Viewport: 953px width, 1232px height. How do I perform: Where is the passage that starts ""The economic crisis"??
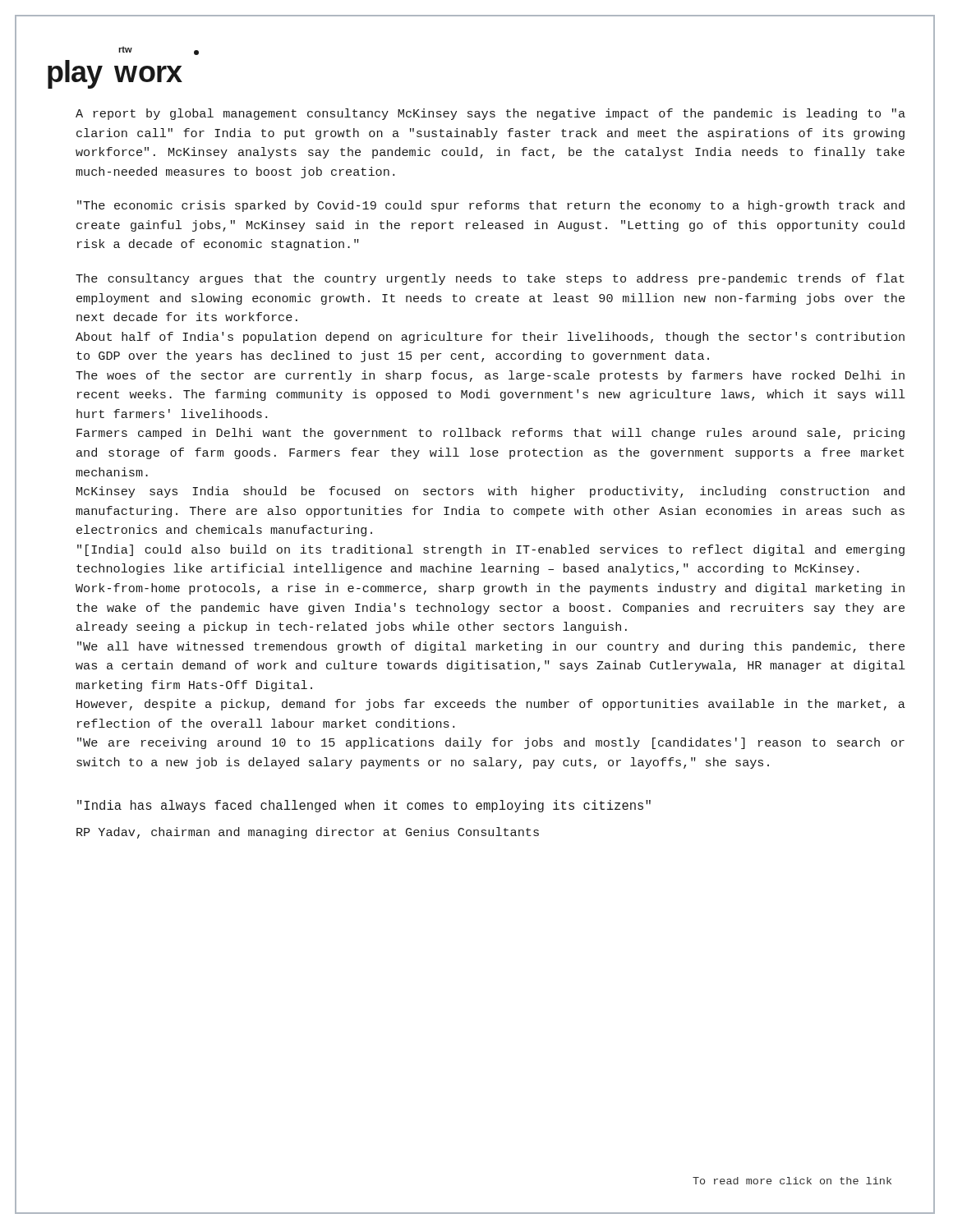(490, 226)
